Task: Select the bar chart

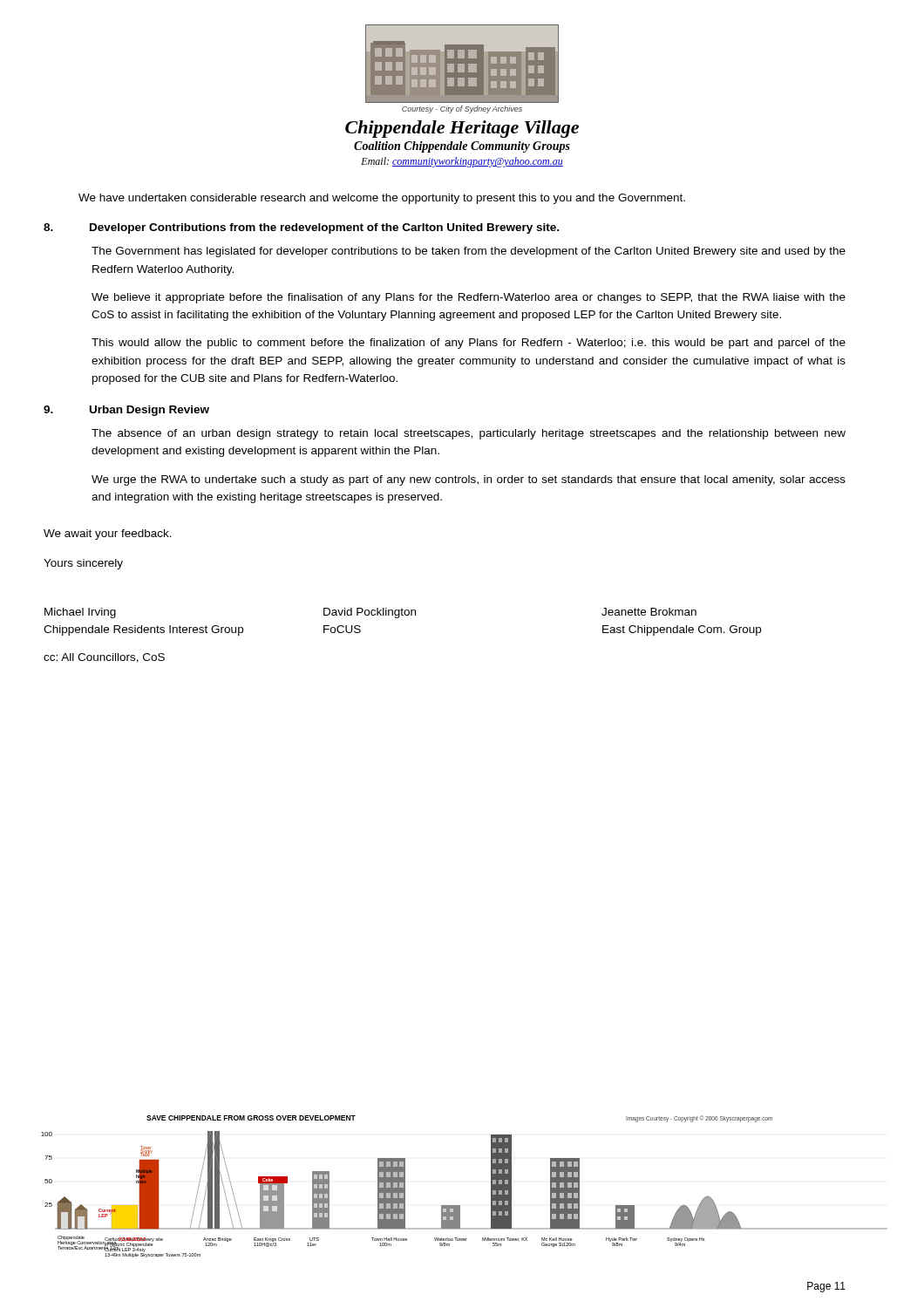Action: tap(462, 1192)
